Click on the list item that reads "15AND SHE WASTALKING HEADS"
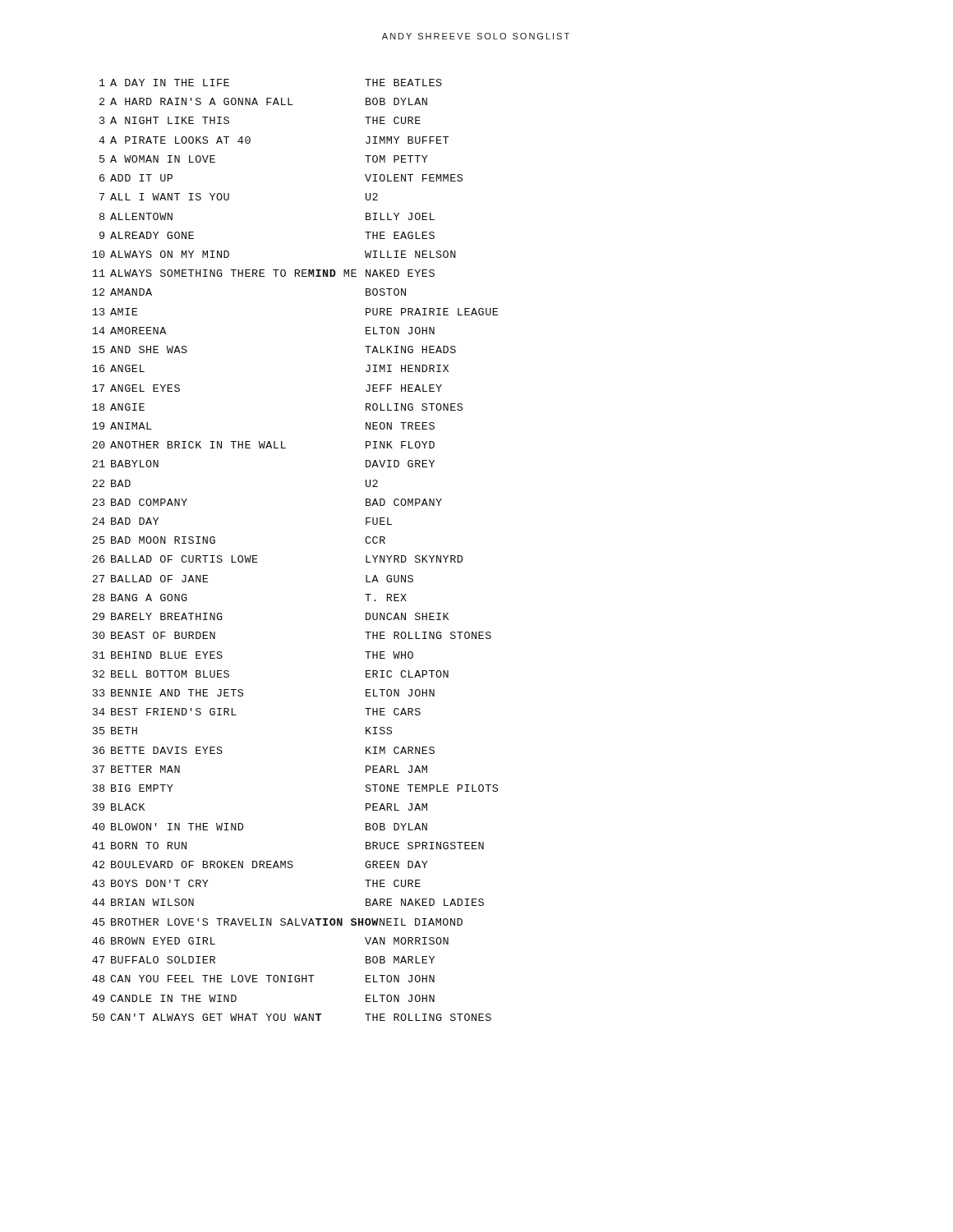The width and height of the screenshot is (953, 1232). pyautogui.click(x=113, y=349)
